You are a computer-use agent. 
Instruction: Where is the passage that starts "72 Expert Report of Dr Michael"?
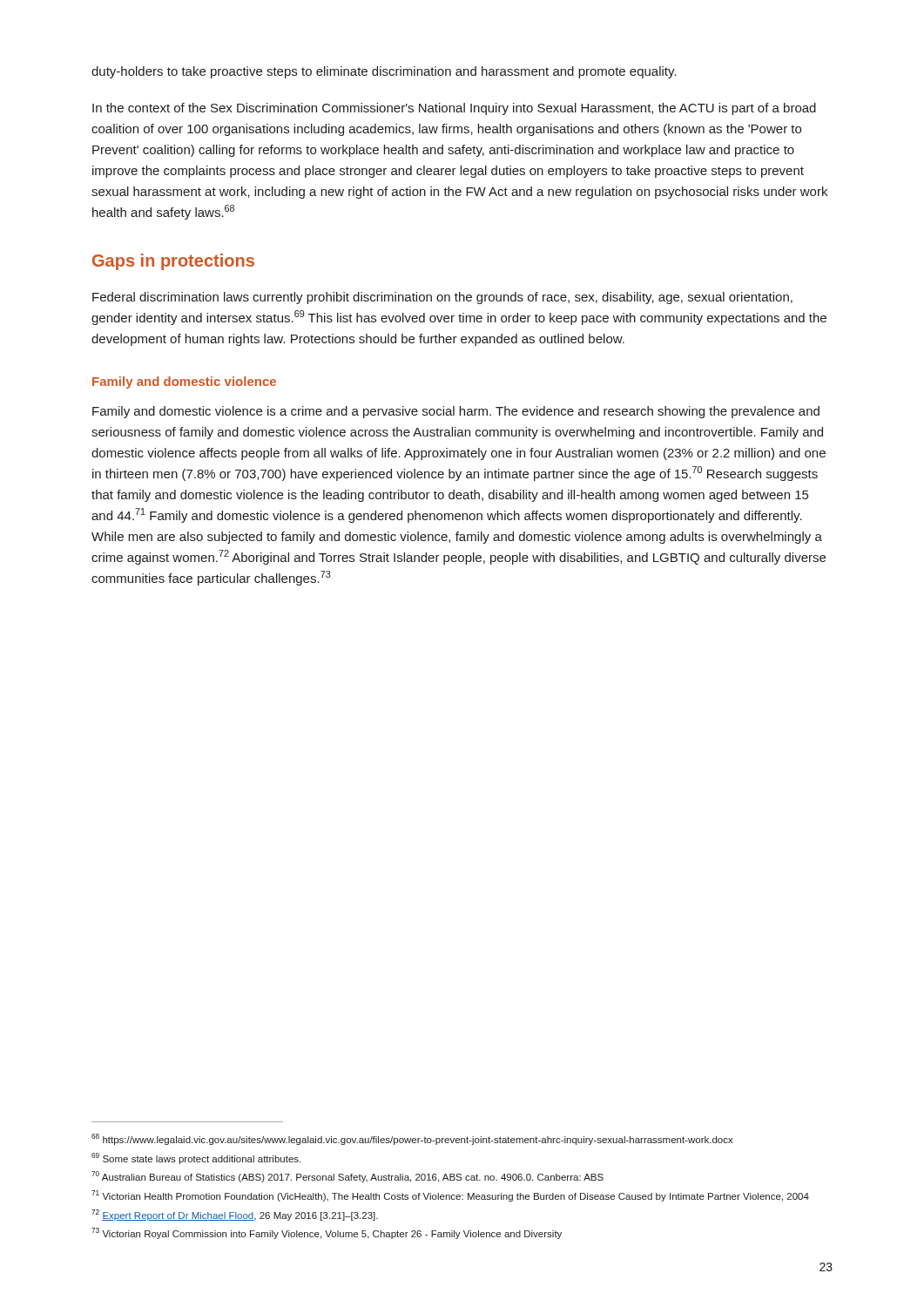(x=235, y=1214)
